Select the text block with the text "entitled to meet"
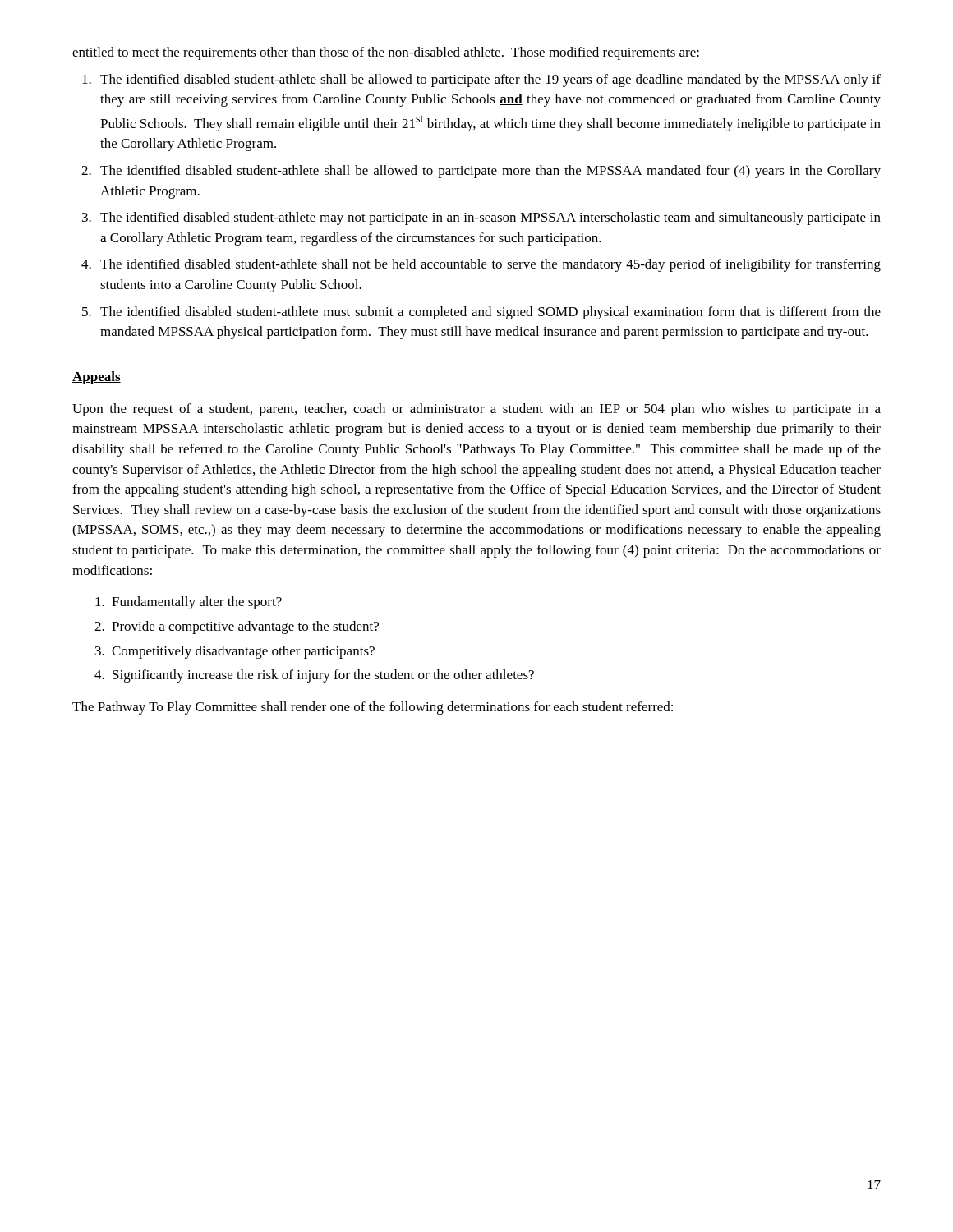 [x=386, y=52]
